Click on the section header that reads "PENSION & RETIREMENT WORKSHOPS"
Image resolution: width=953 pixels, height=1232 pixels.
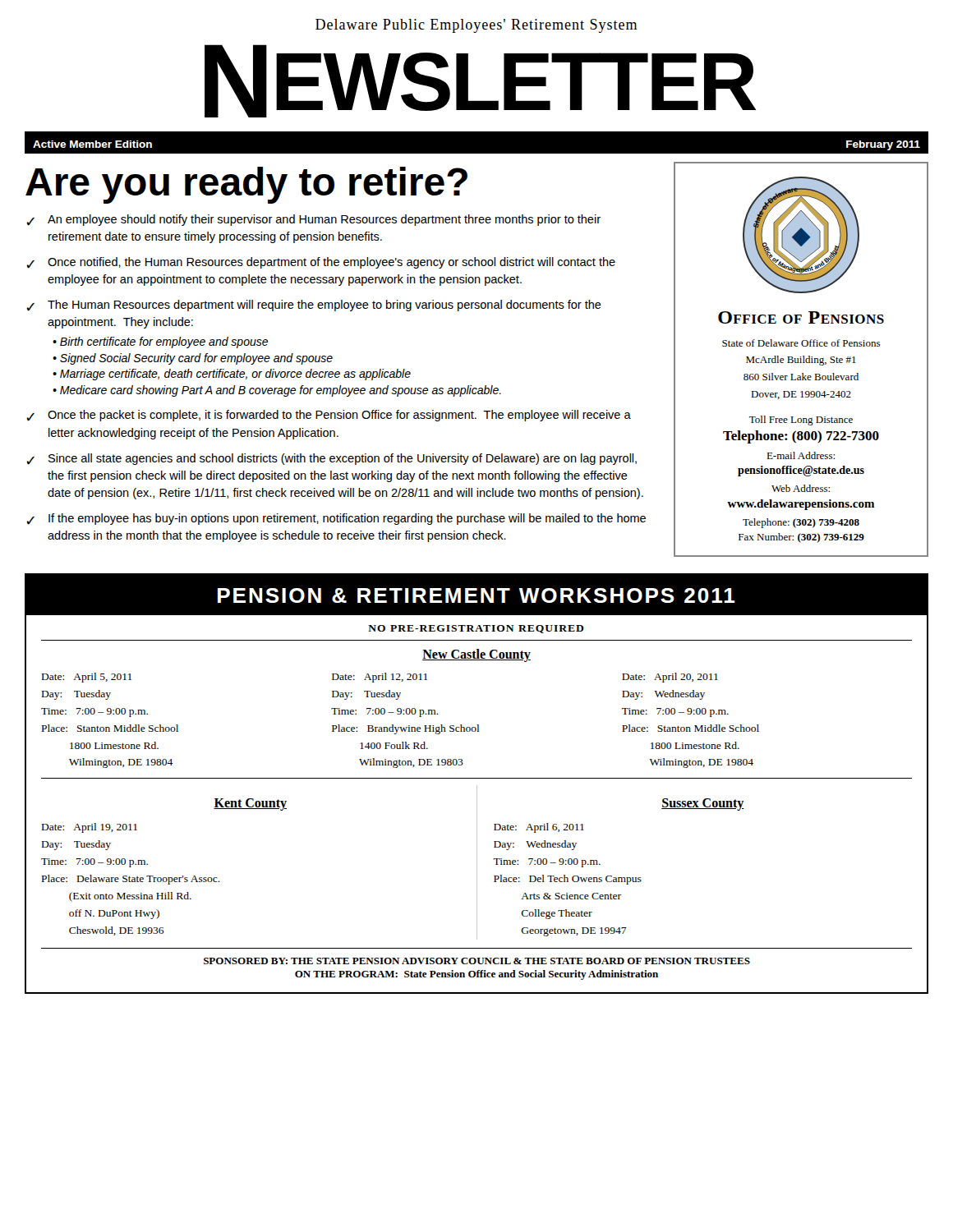point(476,783)
